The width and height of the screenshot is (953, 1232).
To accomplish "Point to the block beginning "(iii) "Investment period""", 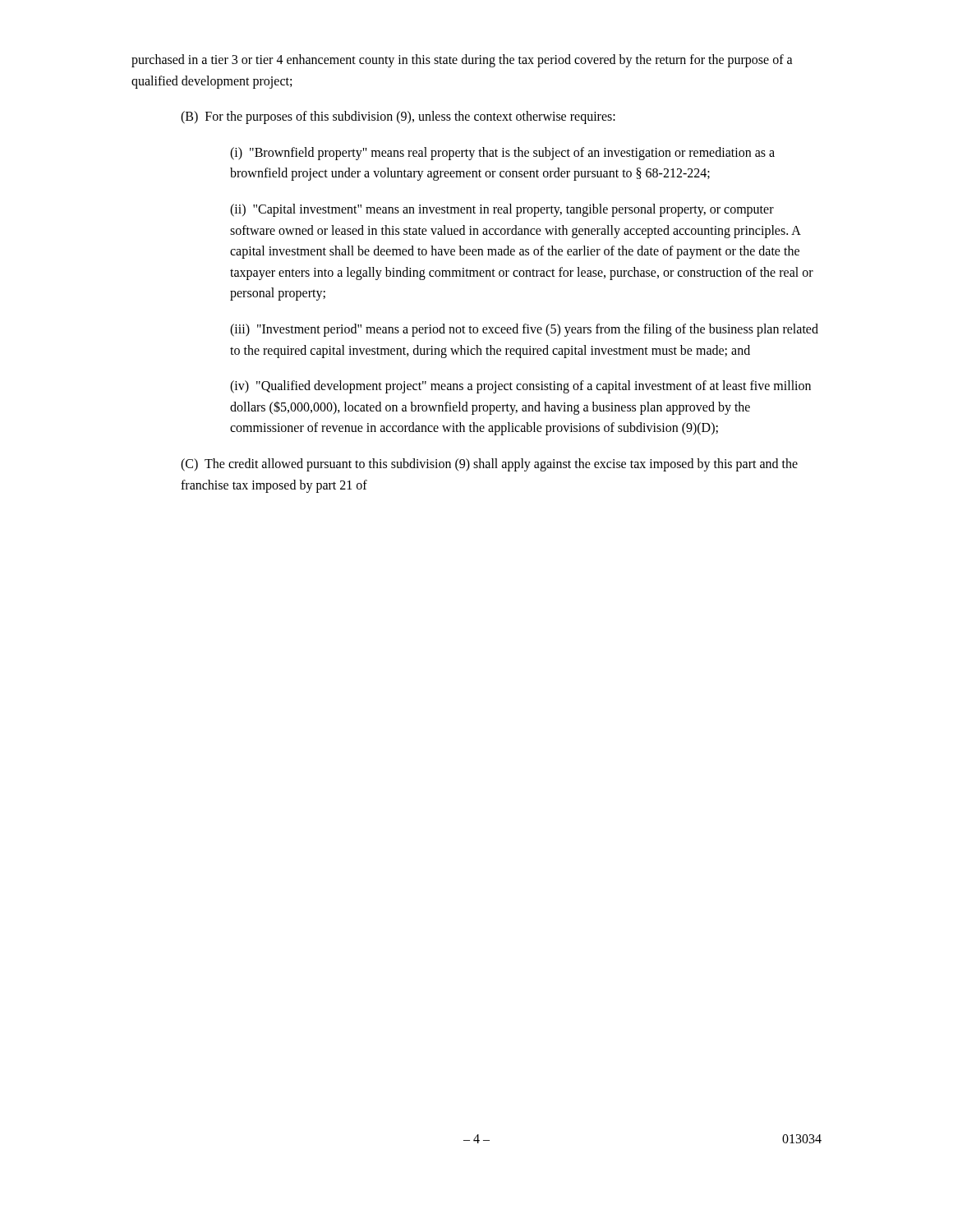I will [x=524, y=339].
